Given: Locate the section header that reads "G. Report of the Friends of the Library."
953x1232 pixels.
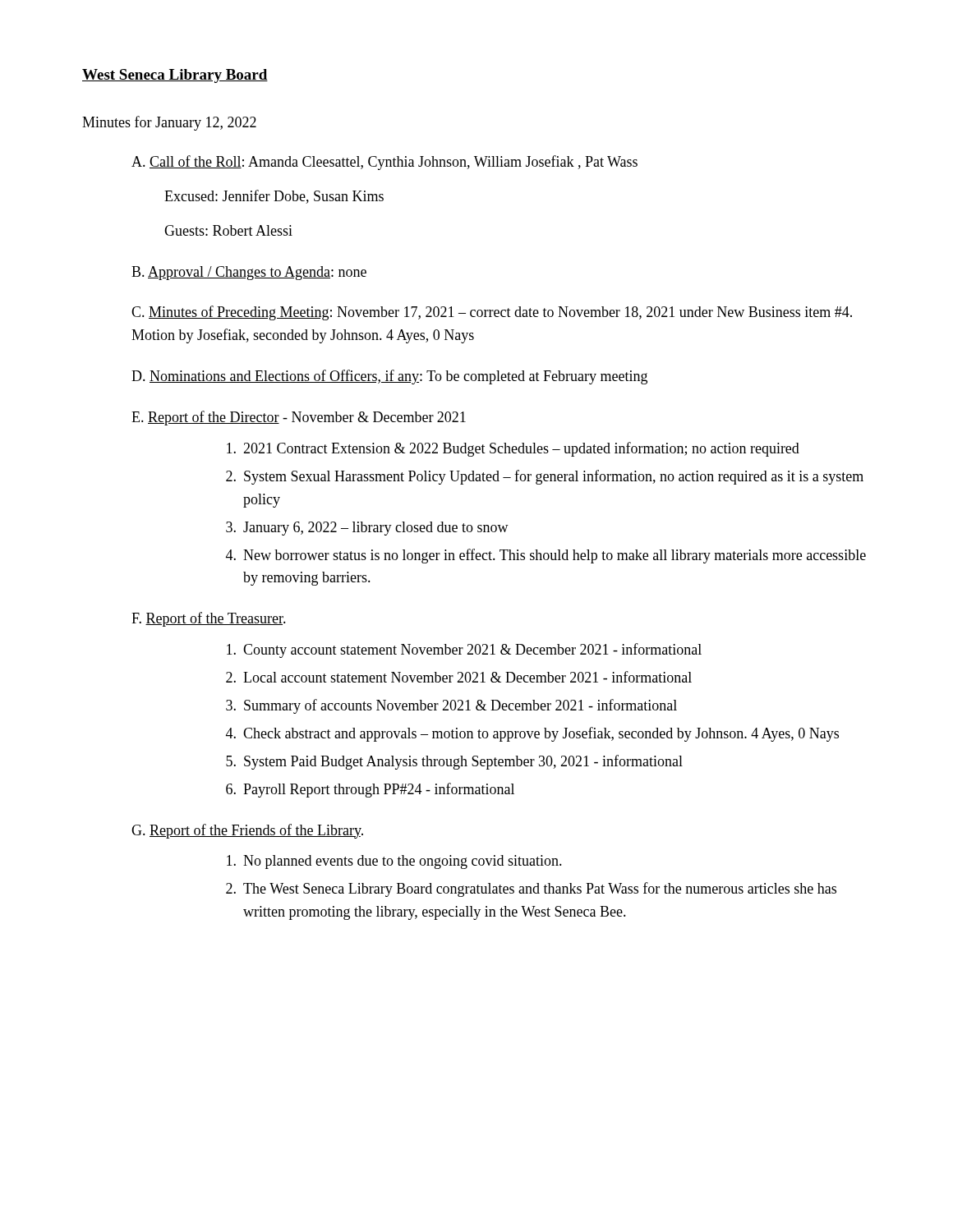Looking at the screenshot, I should [248, 830].
